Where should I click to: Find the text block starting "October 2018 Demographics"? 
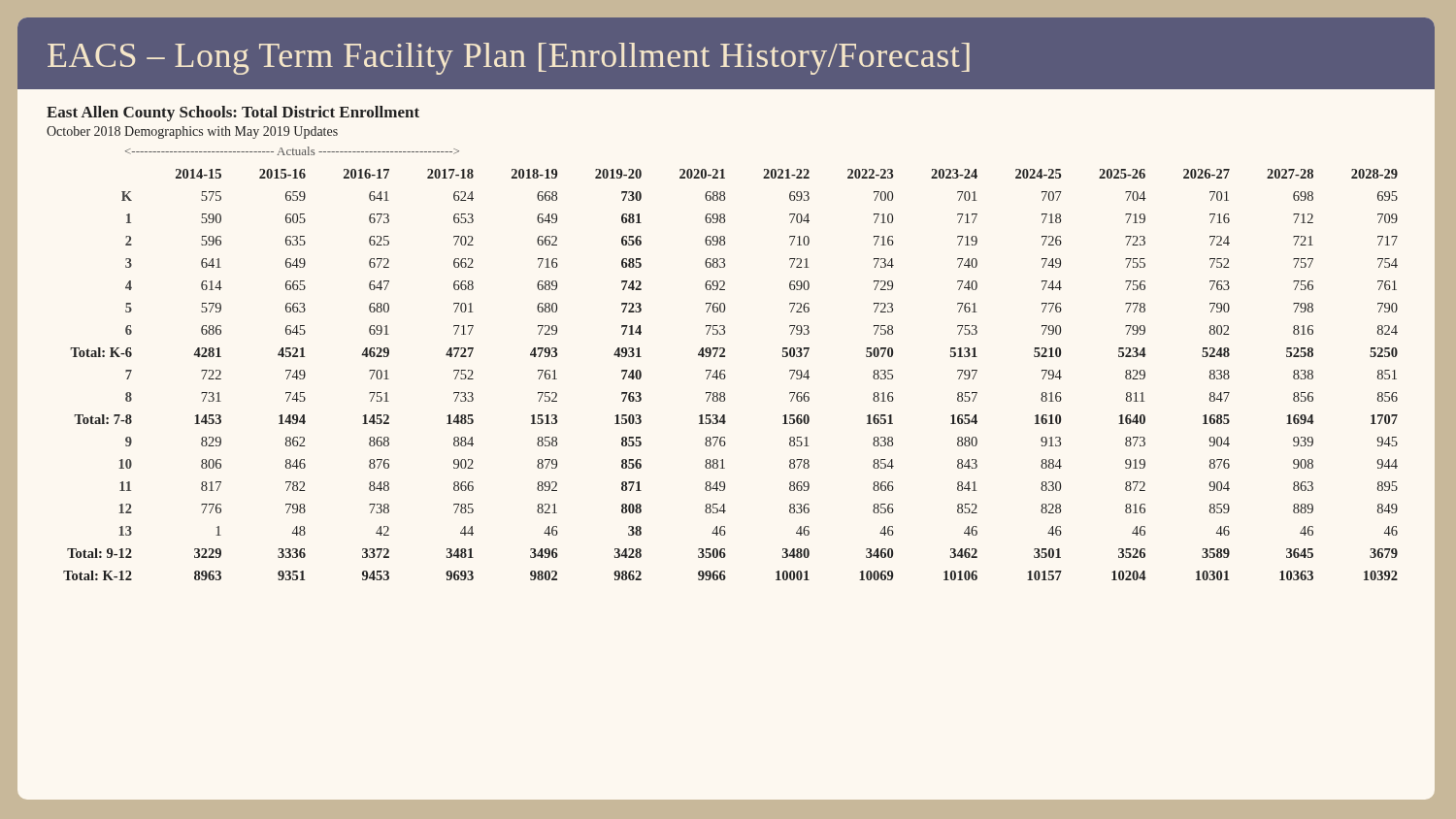(x=192, y=132)
